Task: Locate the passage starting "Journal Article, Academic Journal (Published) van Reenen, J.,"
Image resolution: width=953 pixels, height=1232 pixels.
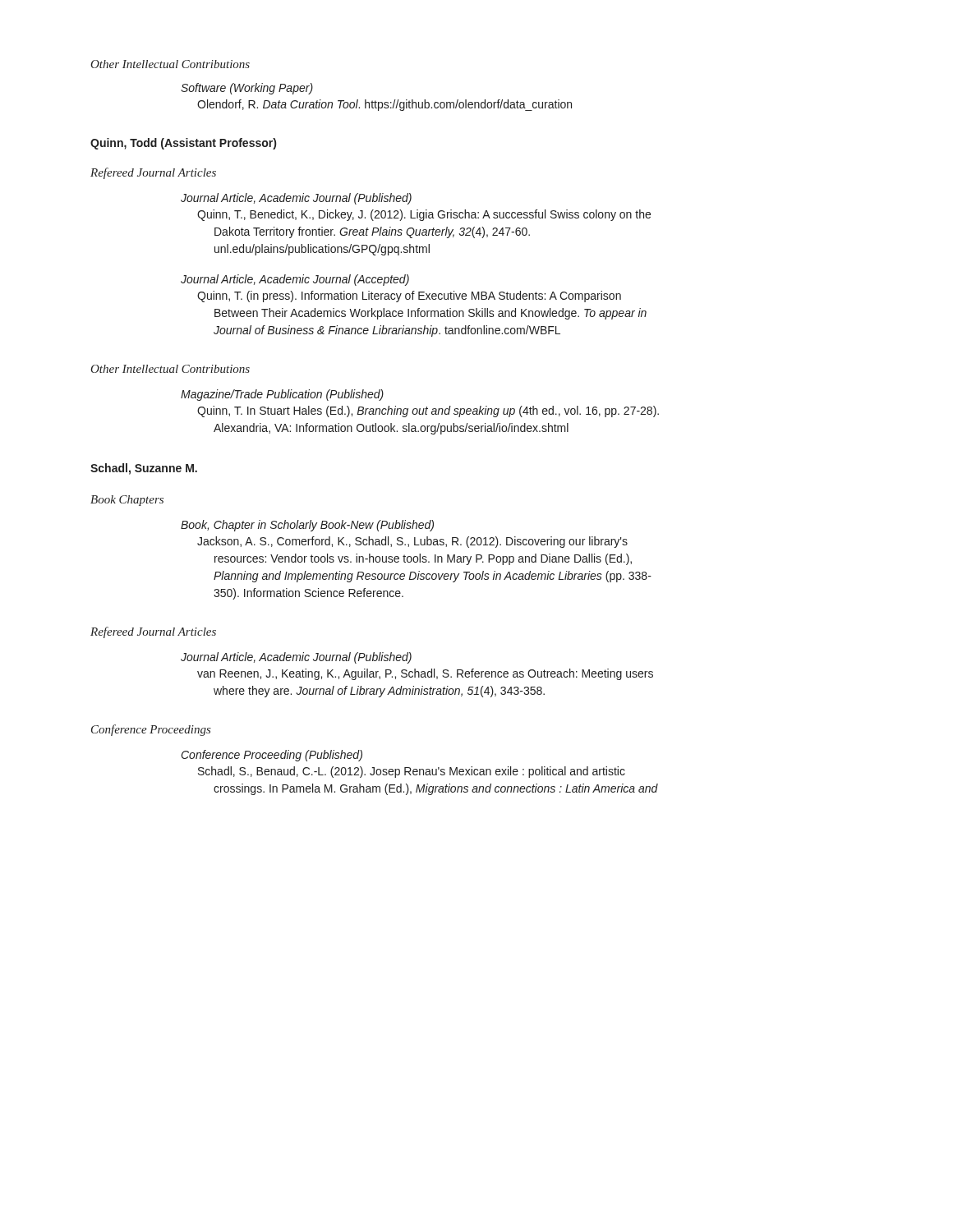Action: pyautogui.click(x=522, y=675)
